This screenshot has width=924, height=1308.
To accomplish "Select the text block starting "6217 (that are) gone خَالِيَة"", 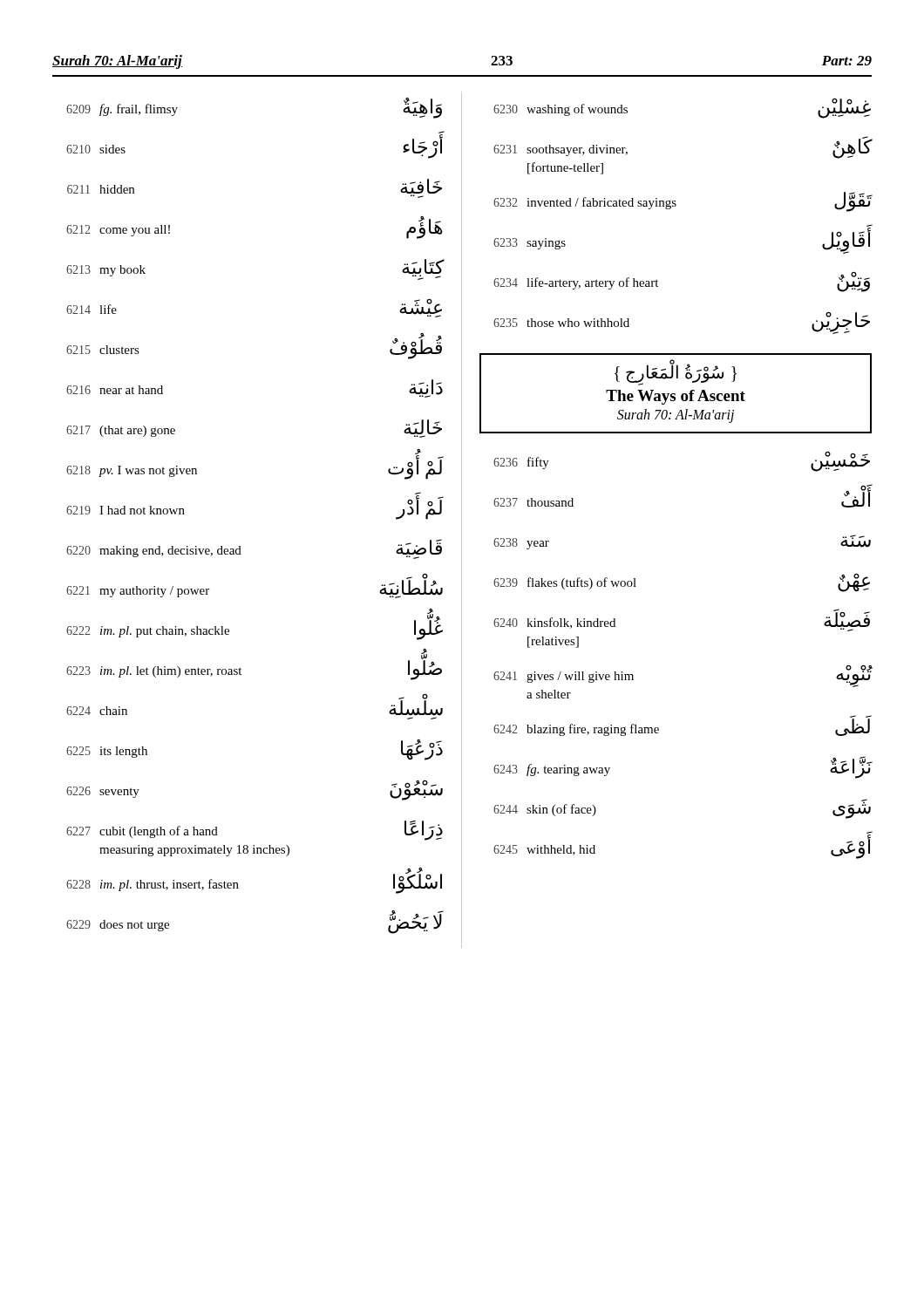I will click(118, 429).
